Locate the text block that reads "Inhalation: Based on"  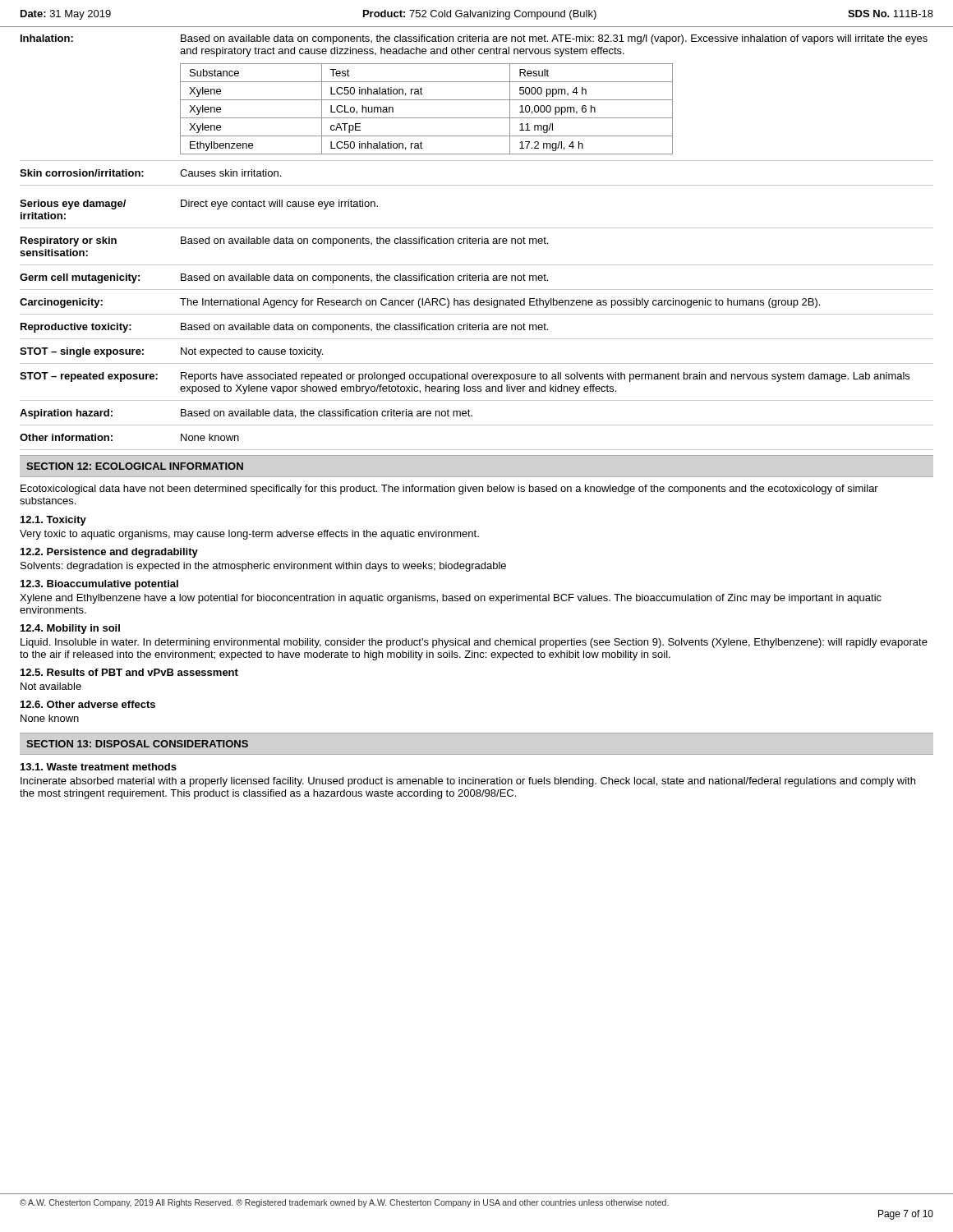click(x=476, y=93)
